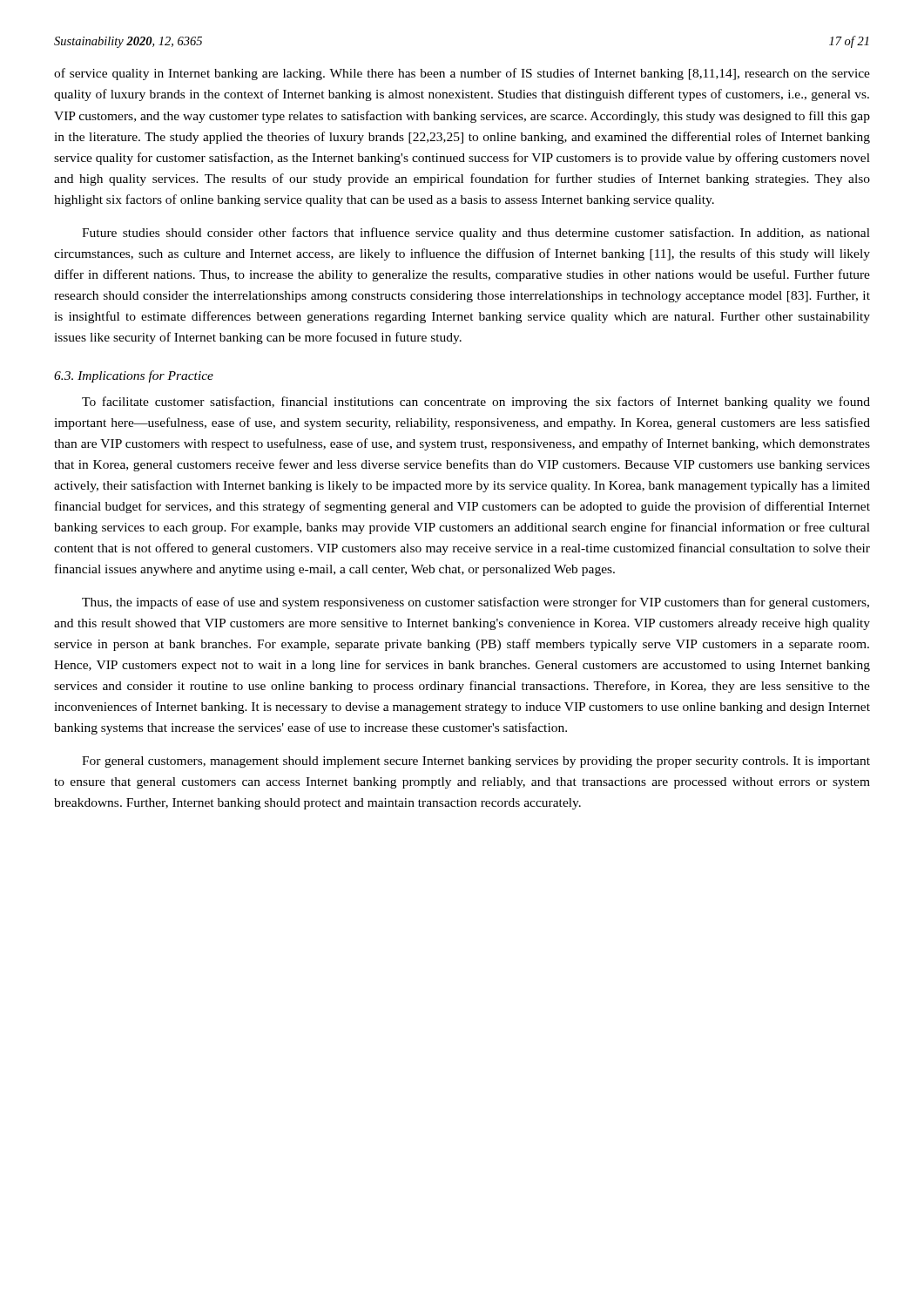Click on the text starting "For general customers, management should"
This screenshot has width=924, height=1307.
click(x=462, y=782)
